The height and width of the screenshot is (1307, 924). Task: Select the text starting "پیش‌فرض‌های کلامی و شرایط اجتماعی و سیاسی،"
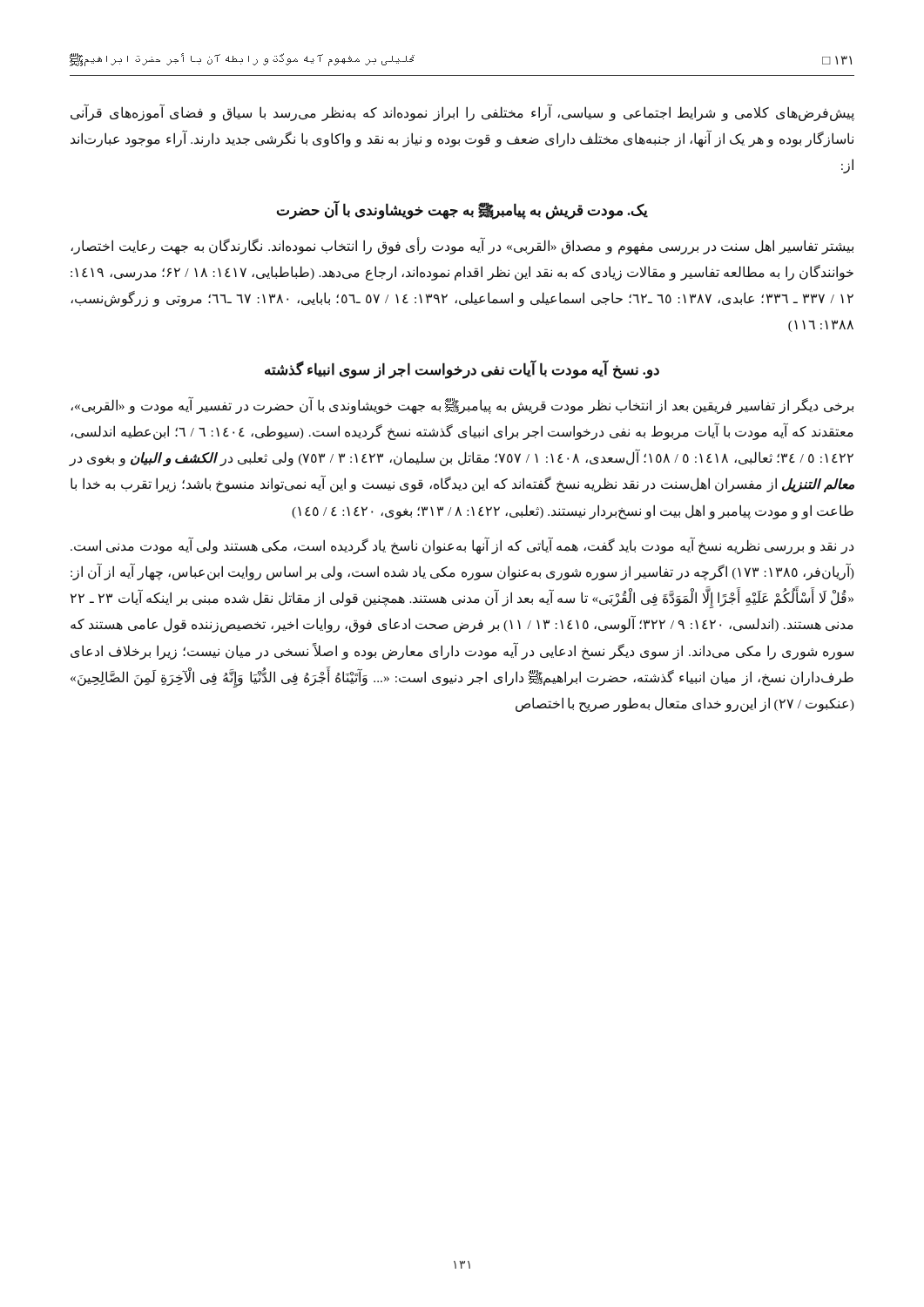click(462, 139)
